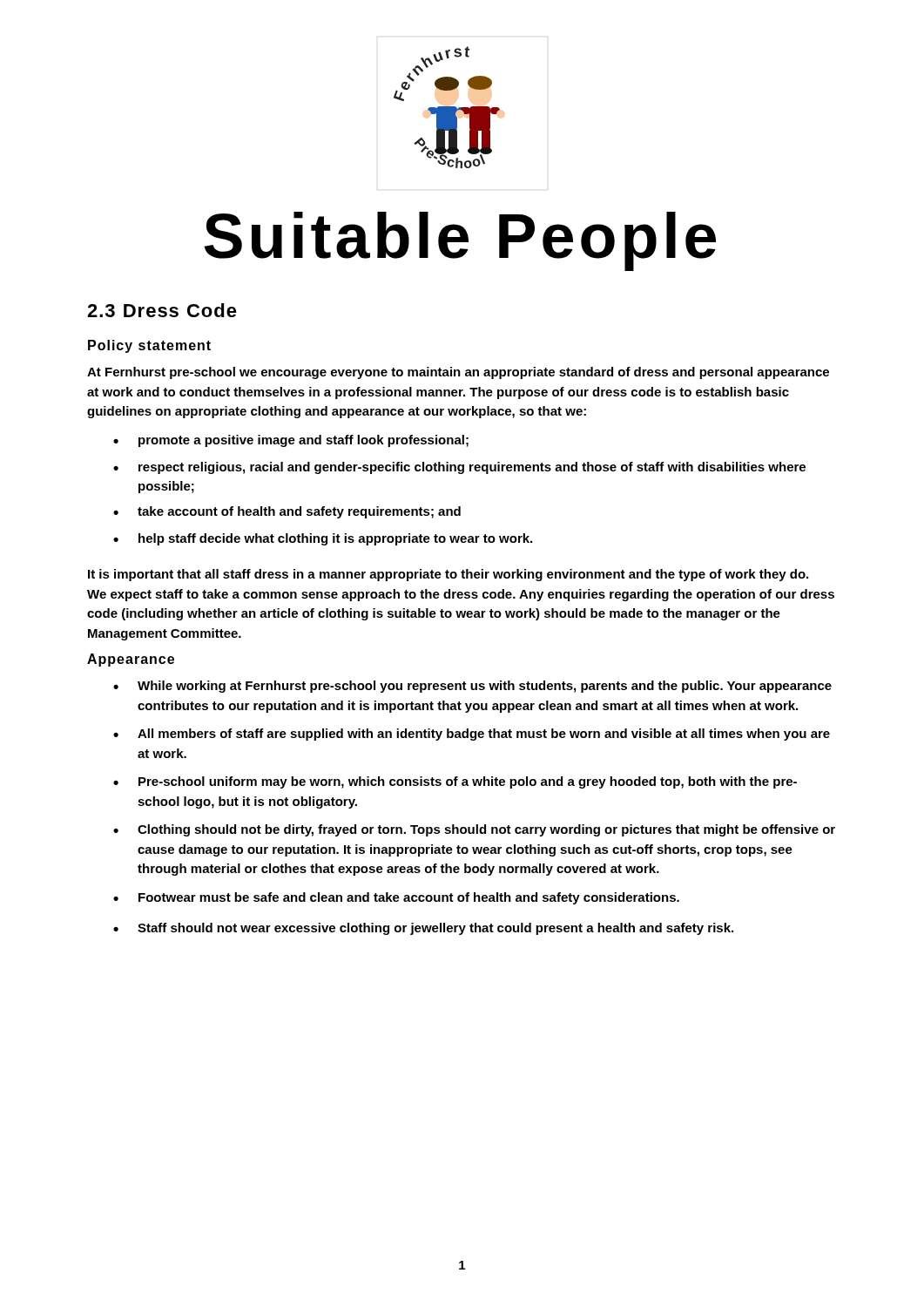Click on the region starting "• All members of staff"
Image resolution: width=924 pixels, height=1307 pixels.
click(475, 744)
